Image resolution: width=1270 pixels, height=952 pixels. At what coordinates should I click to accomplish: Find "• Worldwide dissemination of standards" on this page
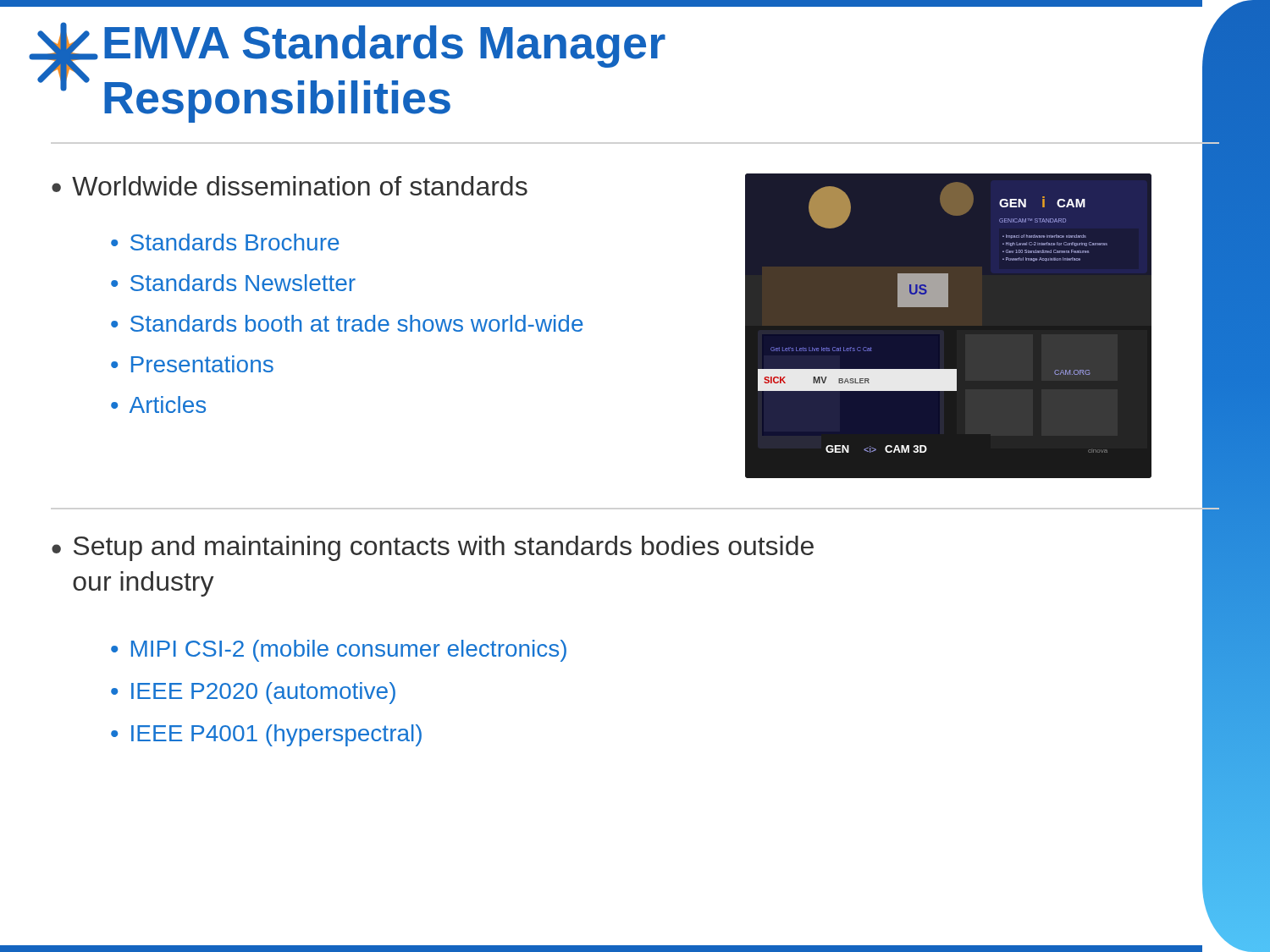[x=289, y=189]
